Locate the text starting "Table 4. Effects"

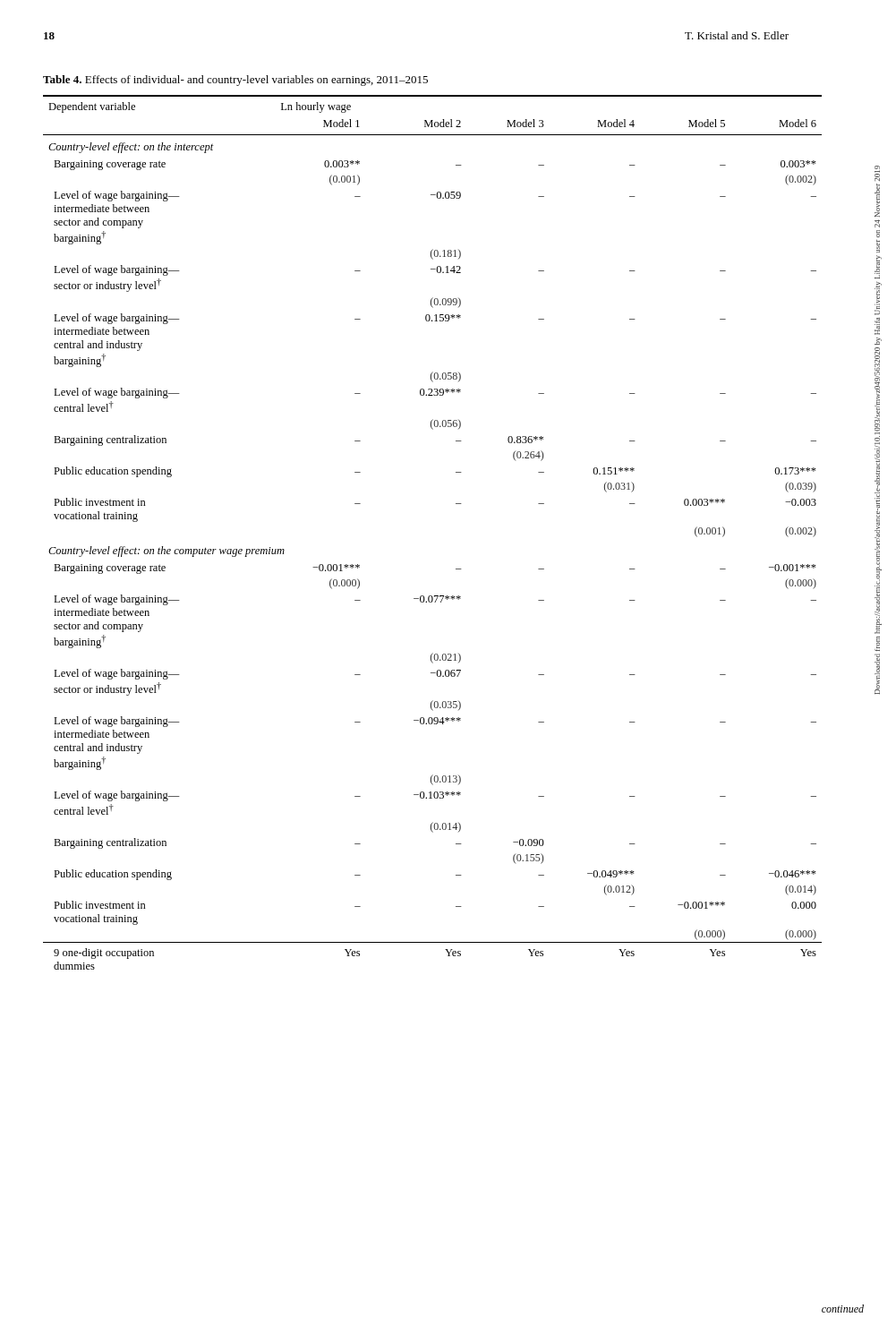[x=236, y=79]
